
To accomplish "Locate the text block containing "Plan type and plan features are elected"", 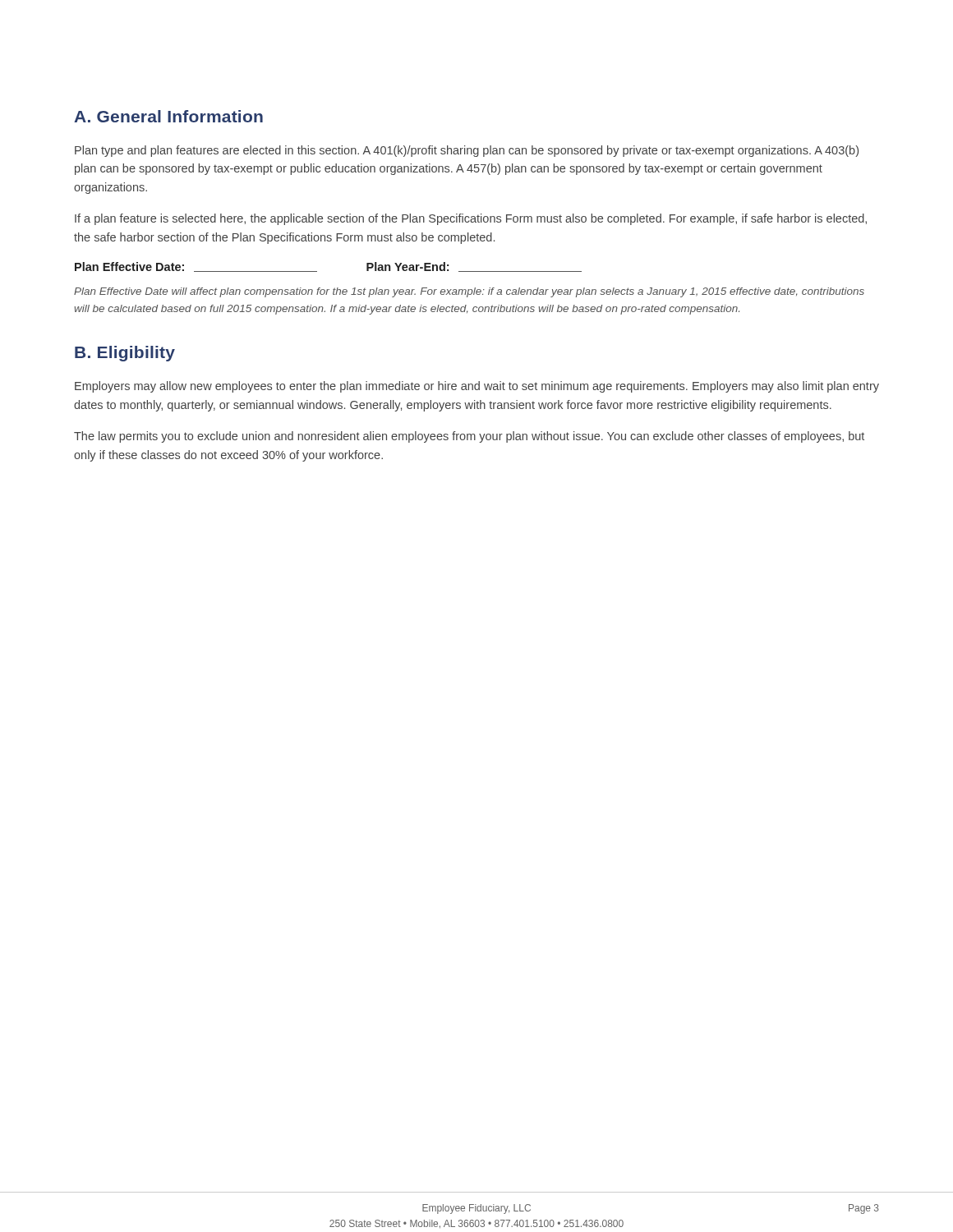I will click(467, 169).
